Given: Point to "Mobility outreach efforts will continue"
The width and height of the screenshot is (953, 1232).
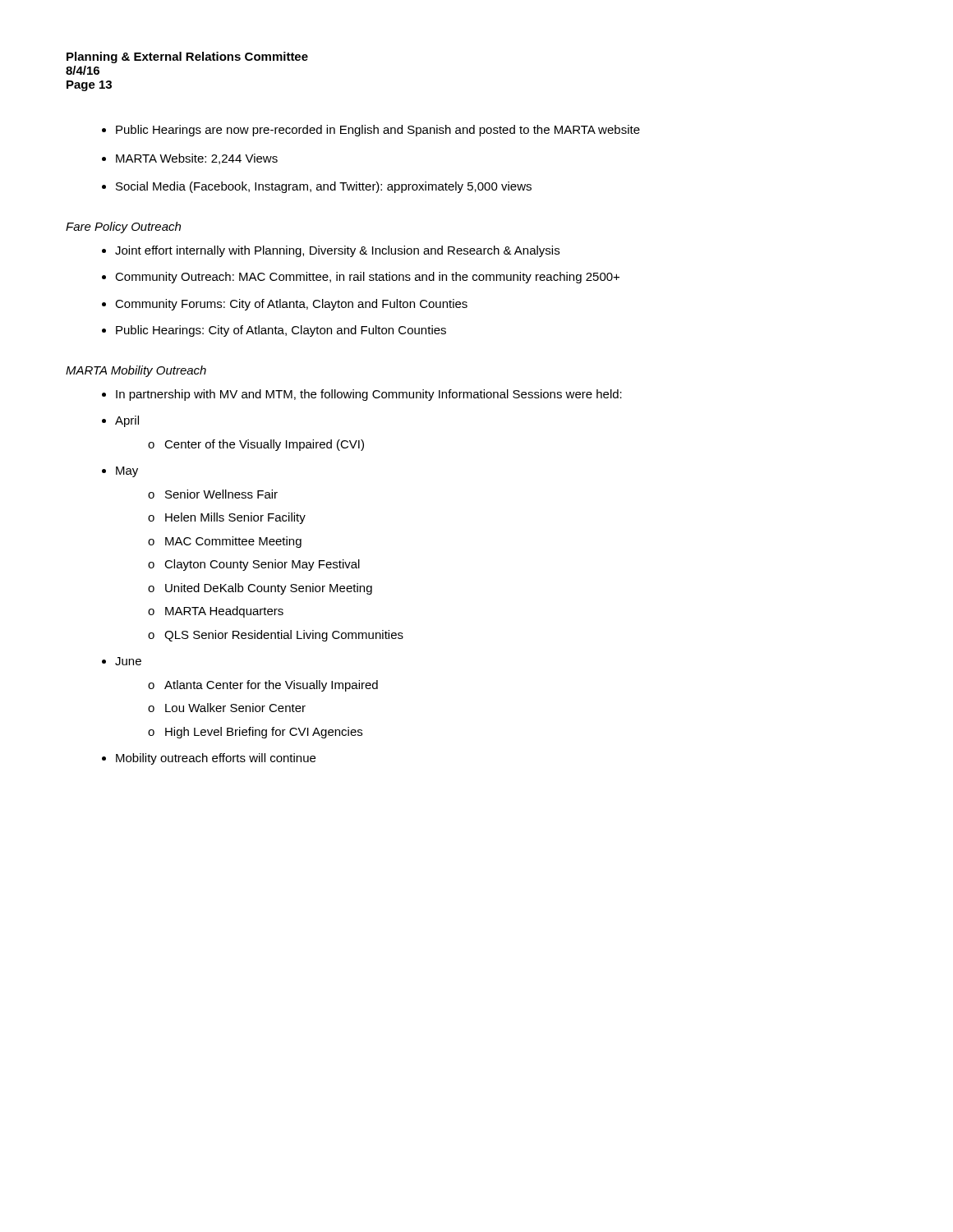Looking at the screenshot, I should pyautogui.click(x=216, y=759).
